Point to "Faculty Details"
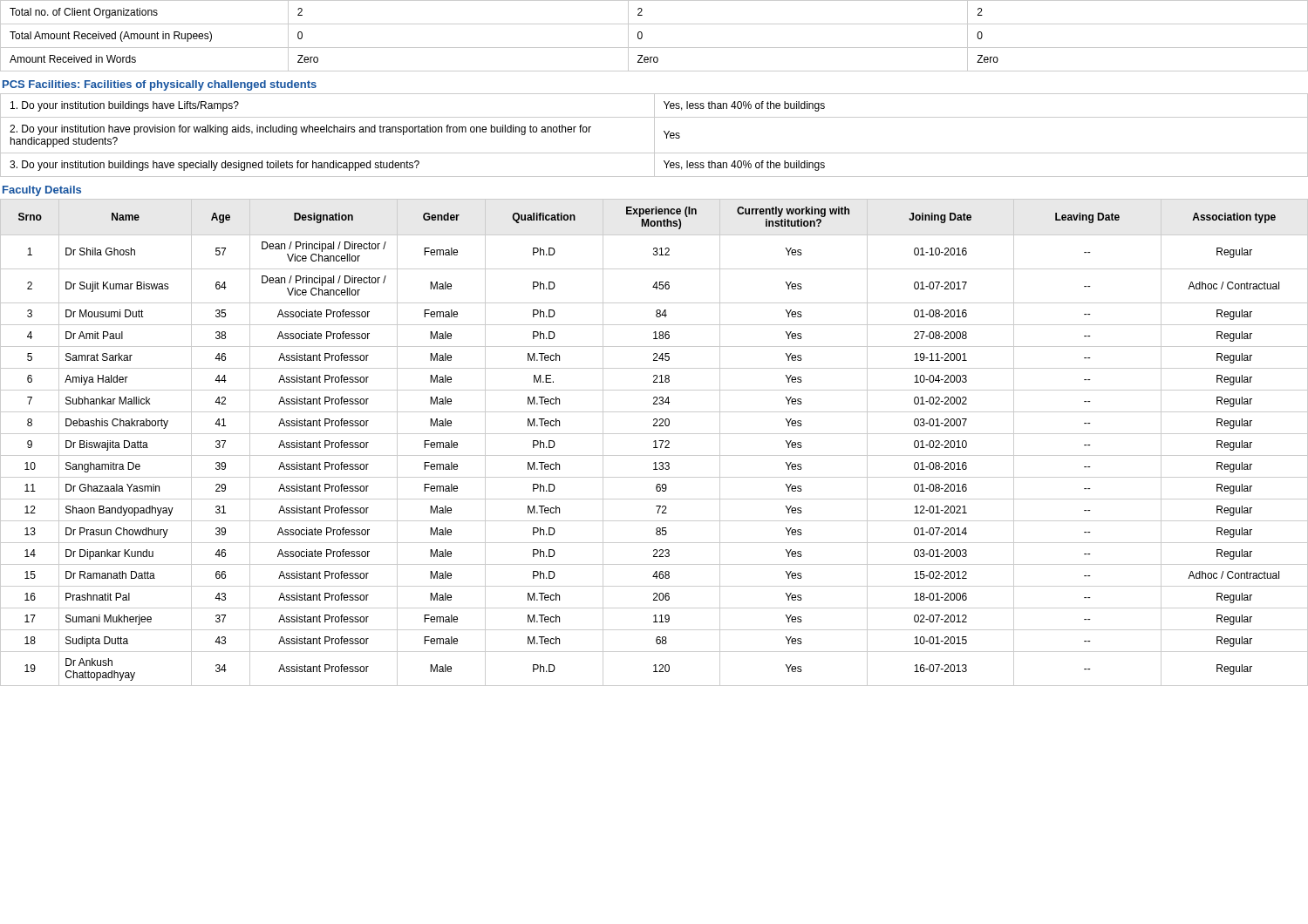 (42, 190)
